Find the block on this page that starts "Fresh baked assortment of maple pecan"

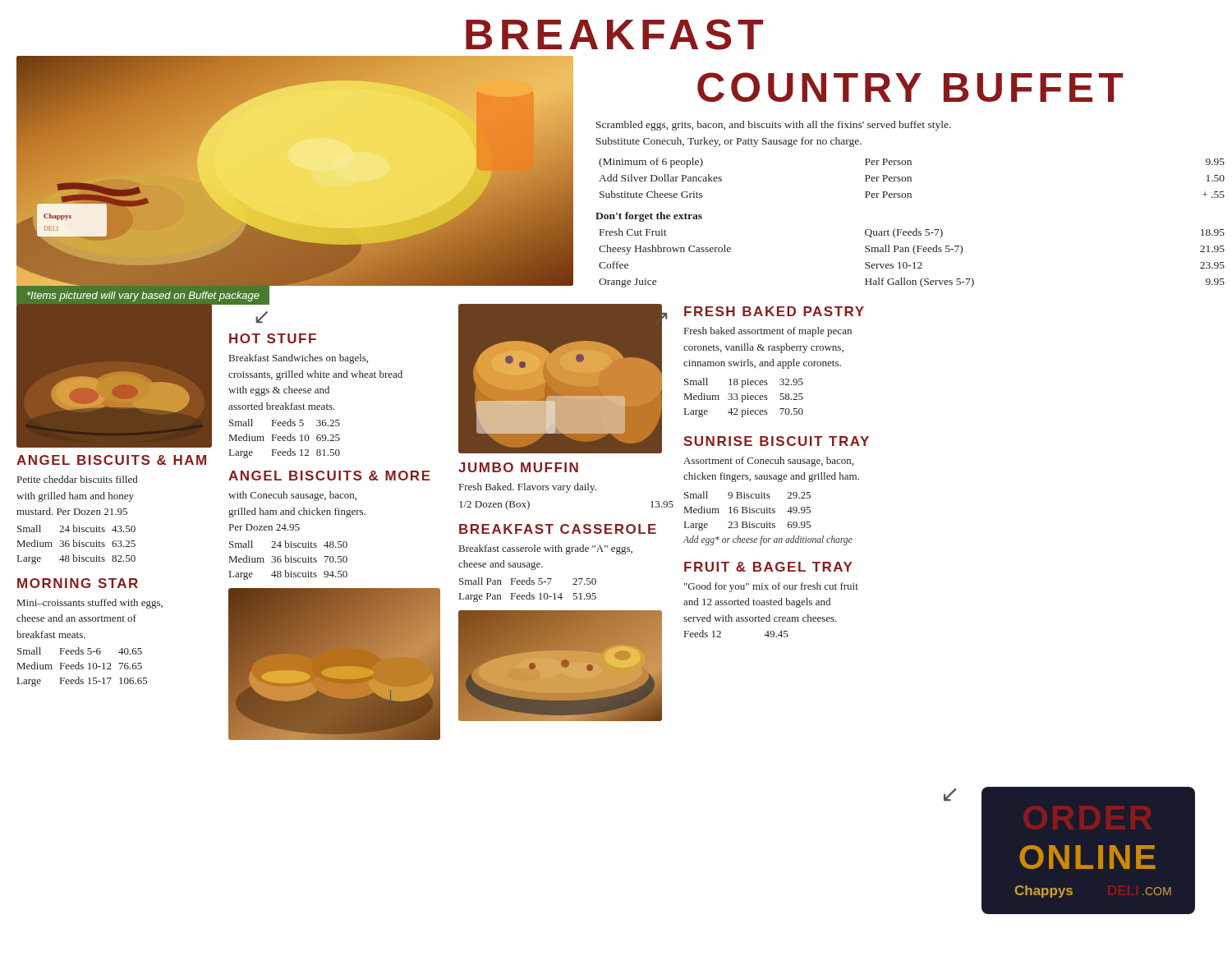[x=768, y=347]
